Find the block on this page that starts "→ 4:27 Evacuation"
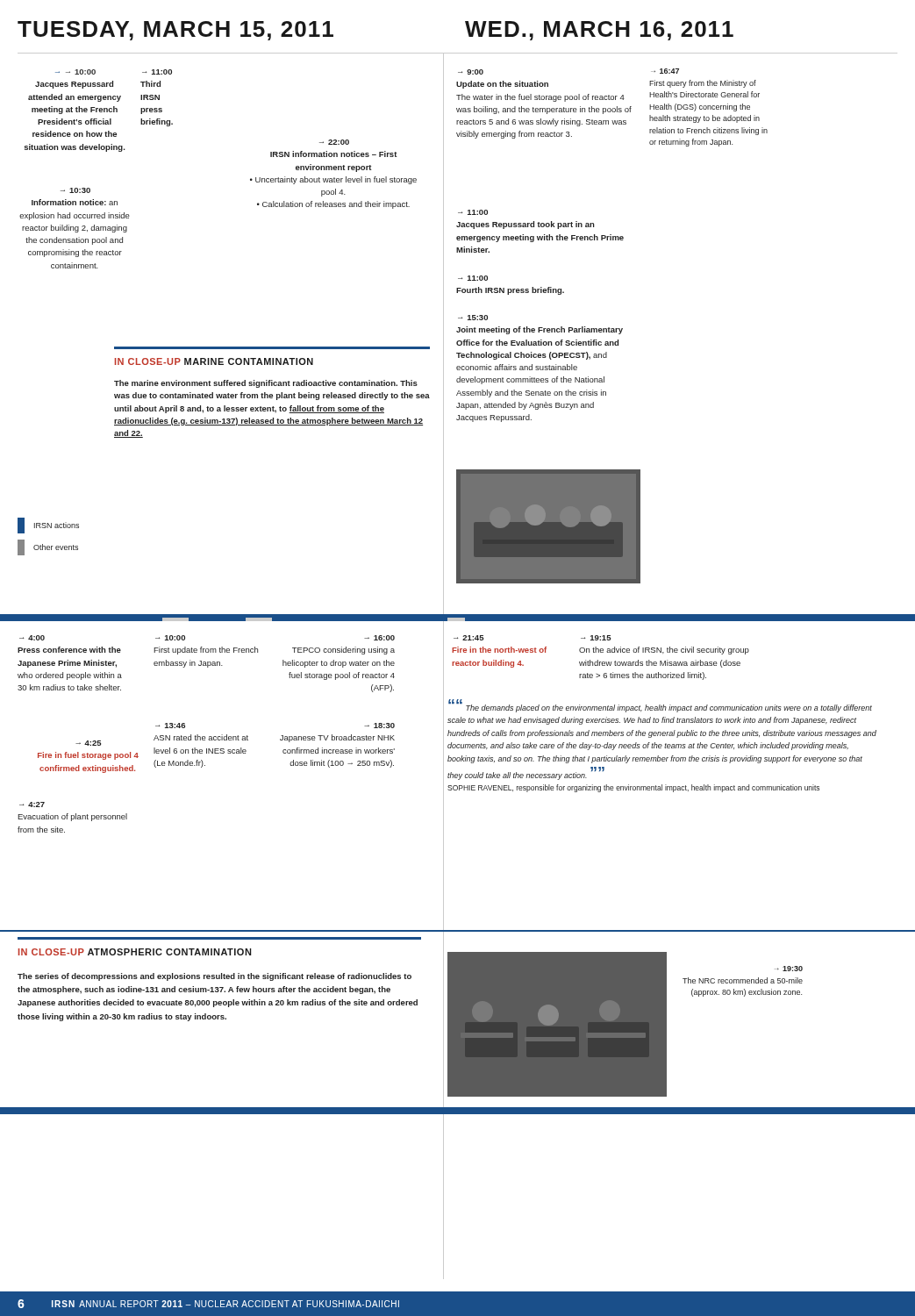This screenshot has height=1316, width=915. click(79, 816)
